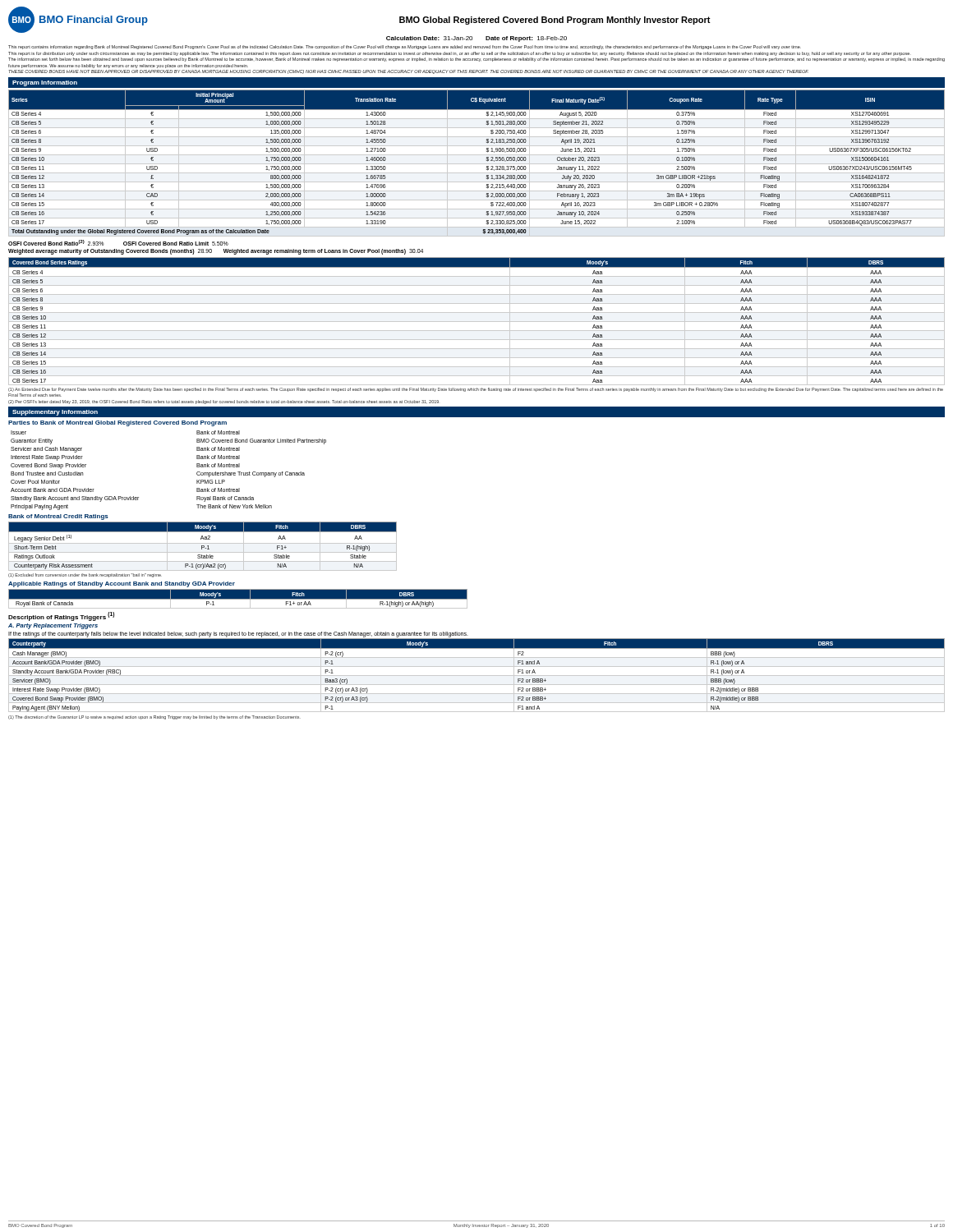Locate the table with the text "Legacy Senior Debt (1)"
The width and height of the screenshot is (953, 1232).
[x=476, y=546]
